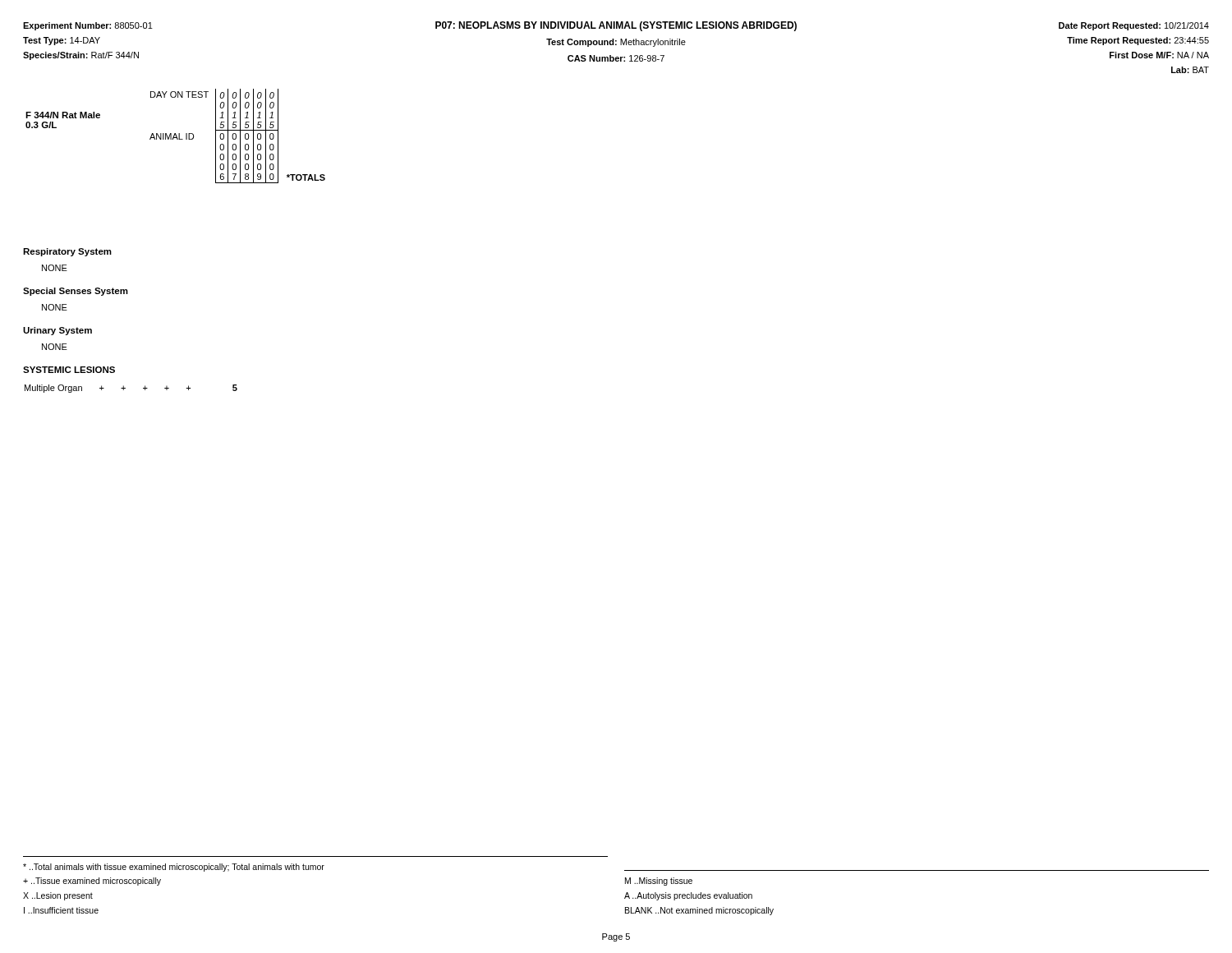Navigate to the text block starting "SYSTEMIC LESIONS"
The image size is (1232, 953).
[x=69, y=370]
